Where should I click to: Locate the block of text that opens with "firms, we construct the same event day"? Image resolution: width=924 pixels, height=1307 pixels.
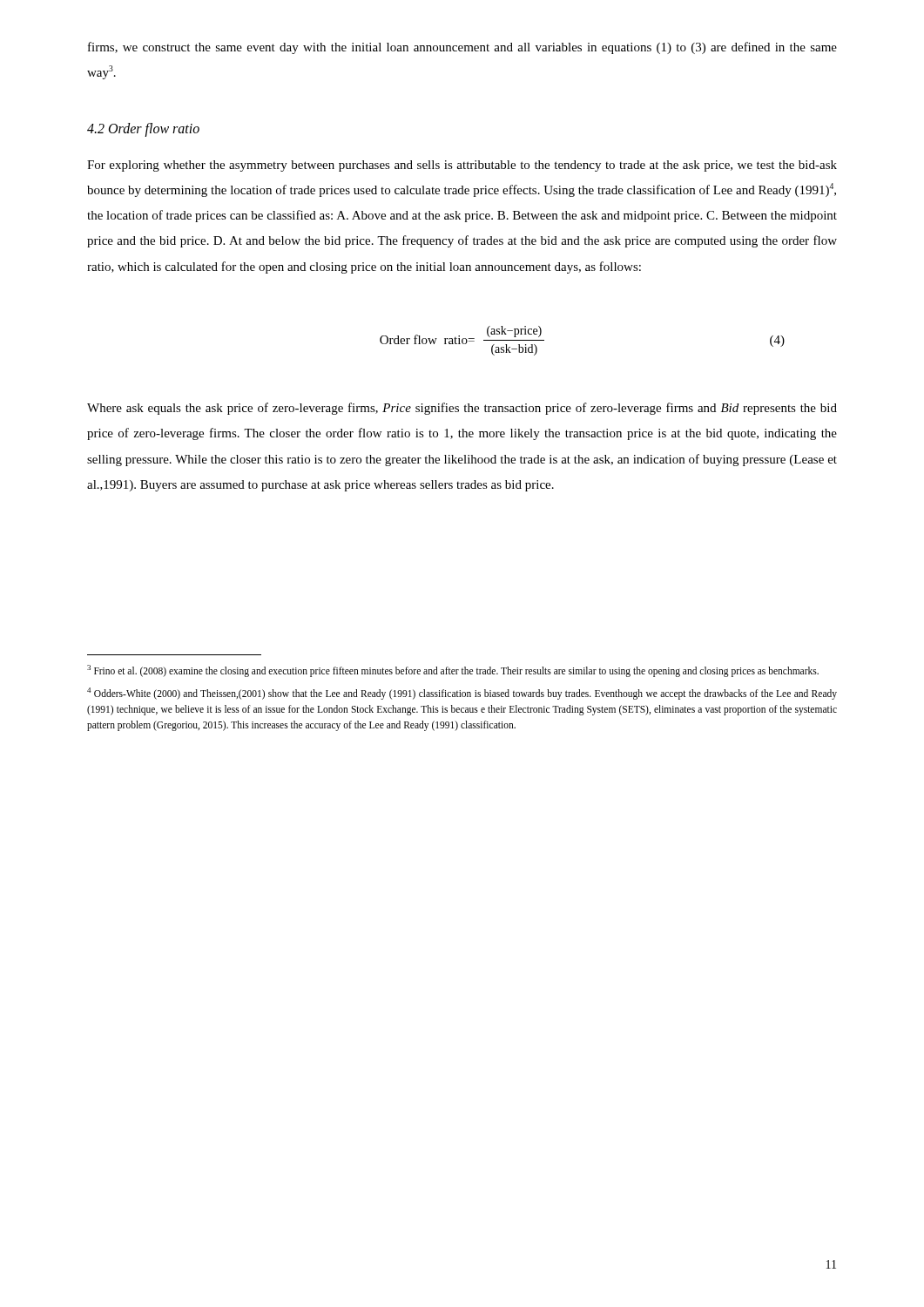(x=462, y=60)
